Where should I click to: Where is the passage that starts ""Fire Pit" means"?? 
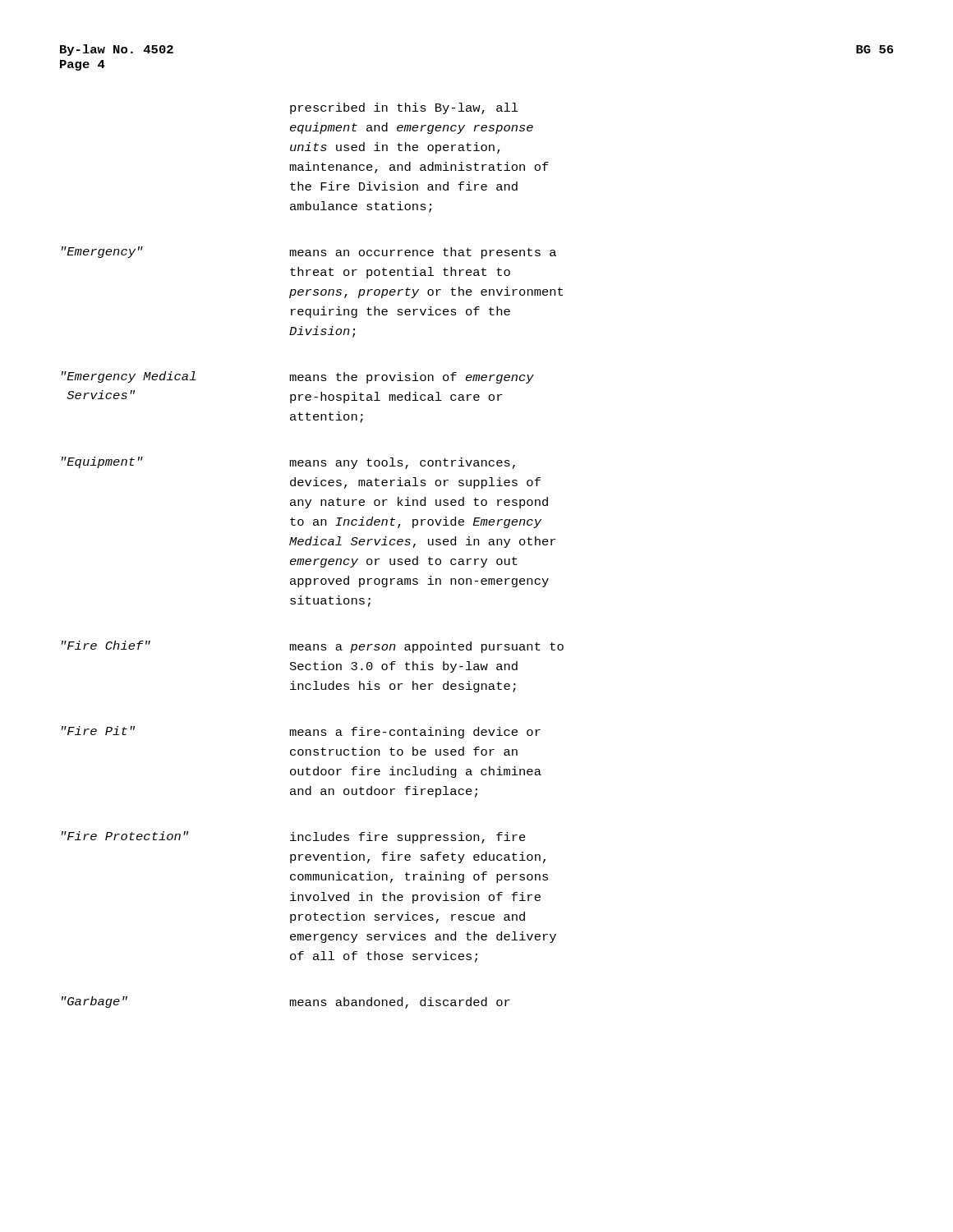coord(476,763)
